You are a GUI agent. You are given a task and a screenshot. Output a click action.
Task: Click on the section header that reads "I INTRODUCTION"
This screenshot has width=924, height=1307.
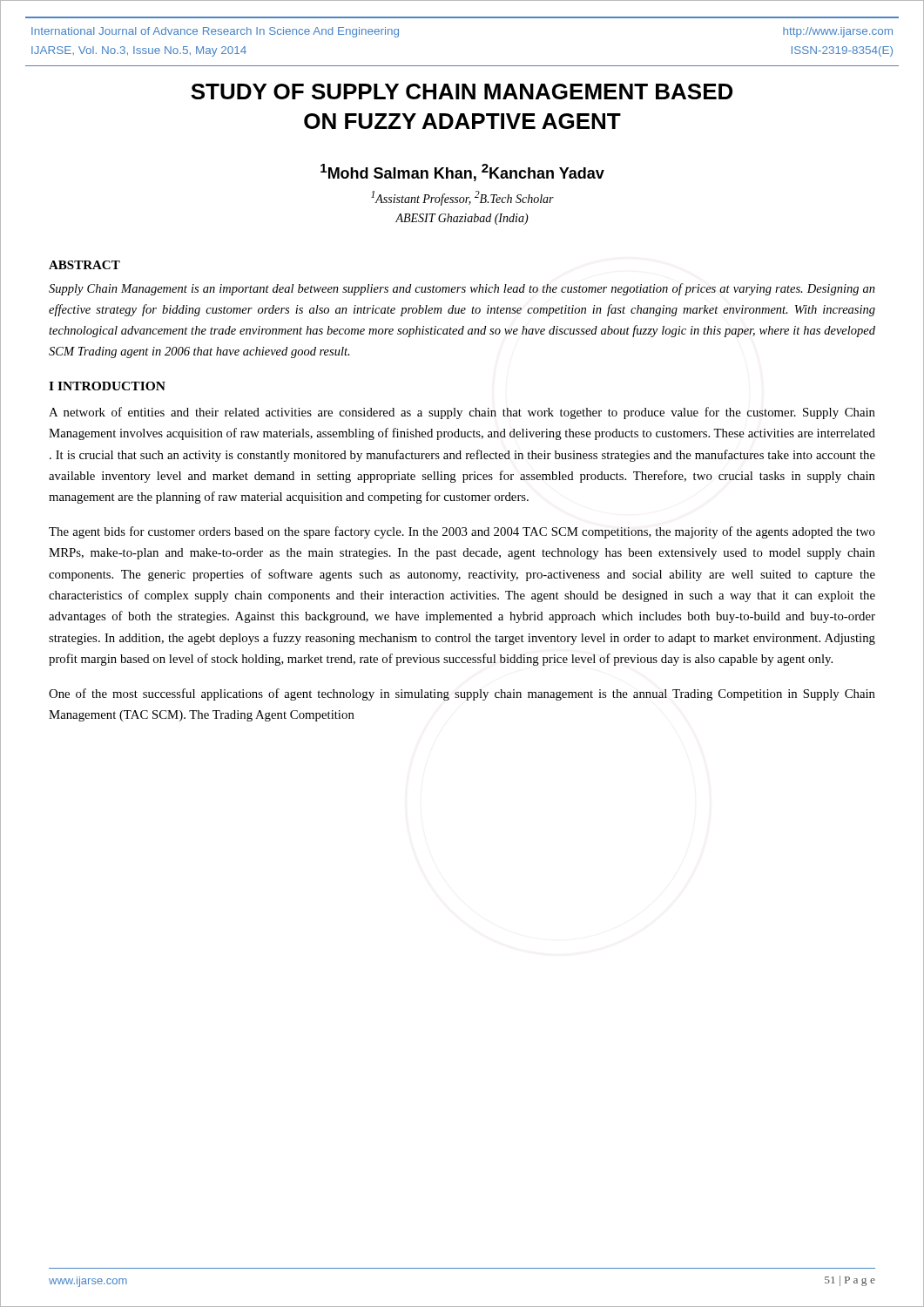point(107,385)
